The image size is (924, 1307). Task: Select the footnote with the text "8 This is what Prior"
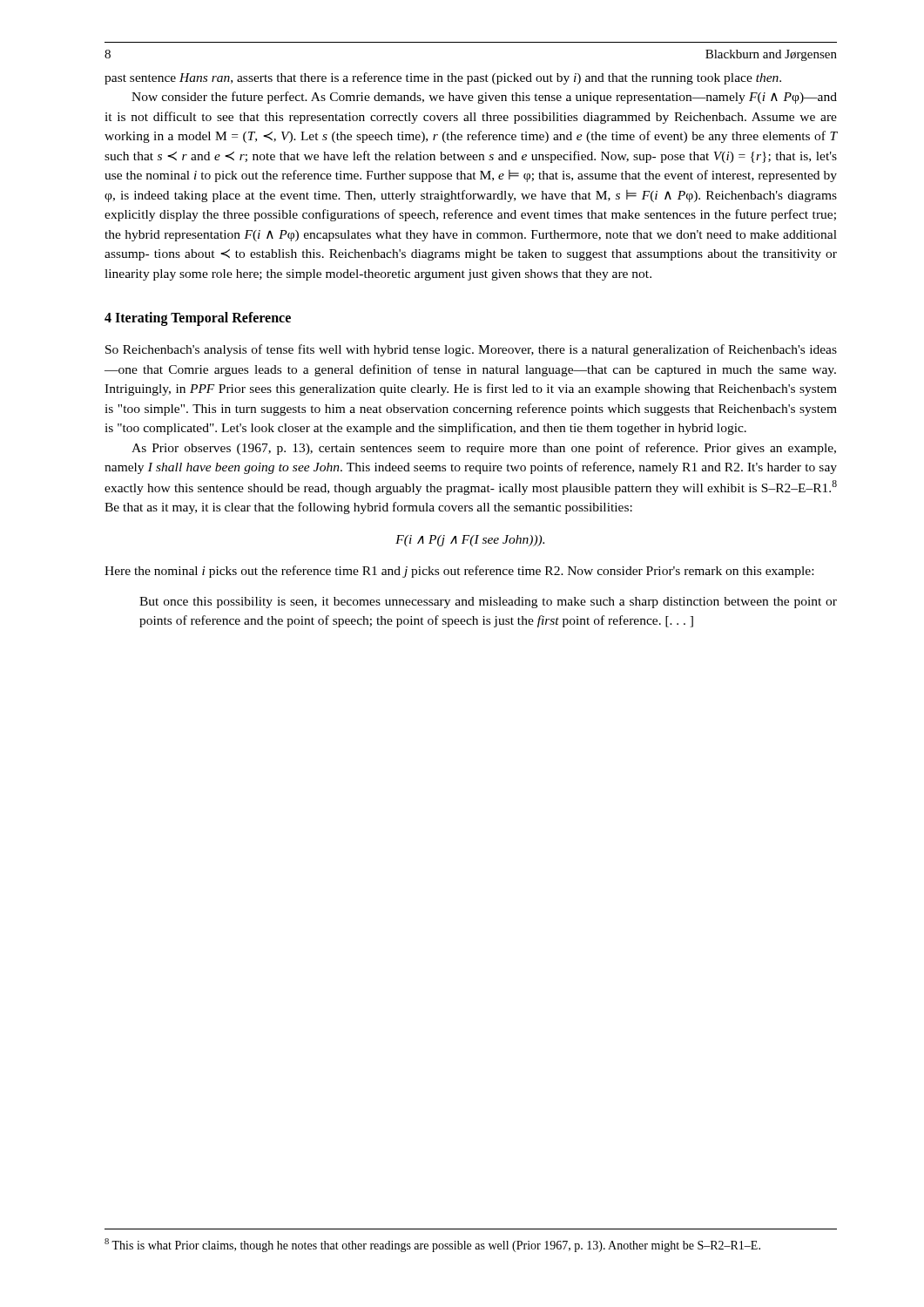pos(433,1244)
